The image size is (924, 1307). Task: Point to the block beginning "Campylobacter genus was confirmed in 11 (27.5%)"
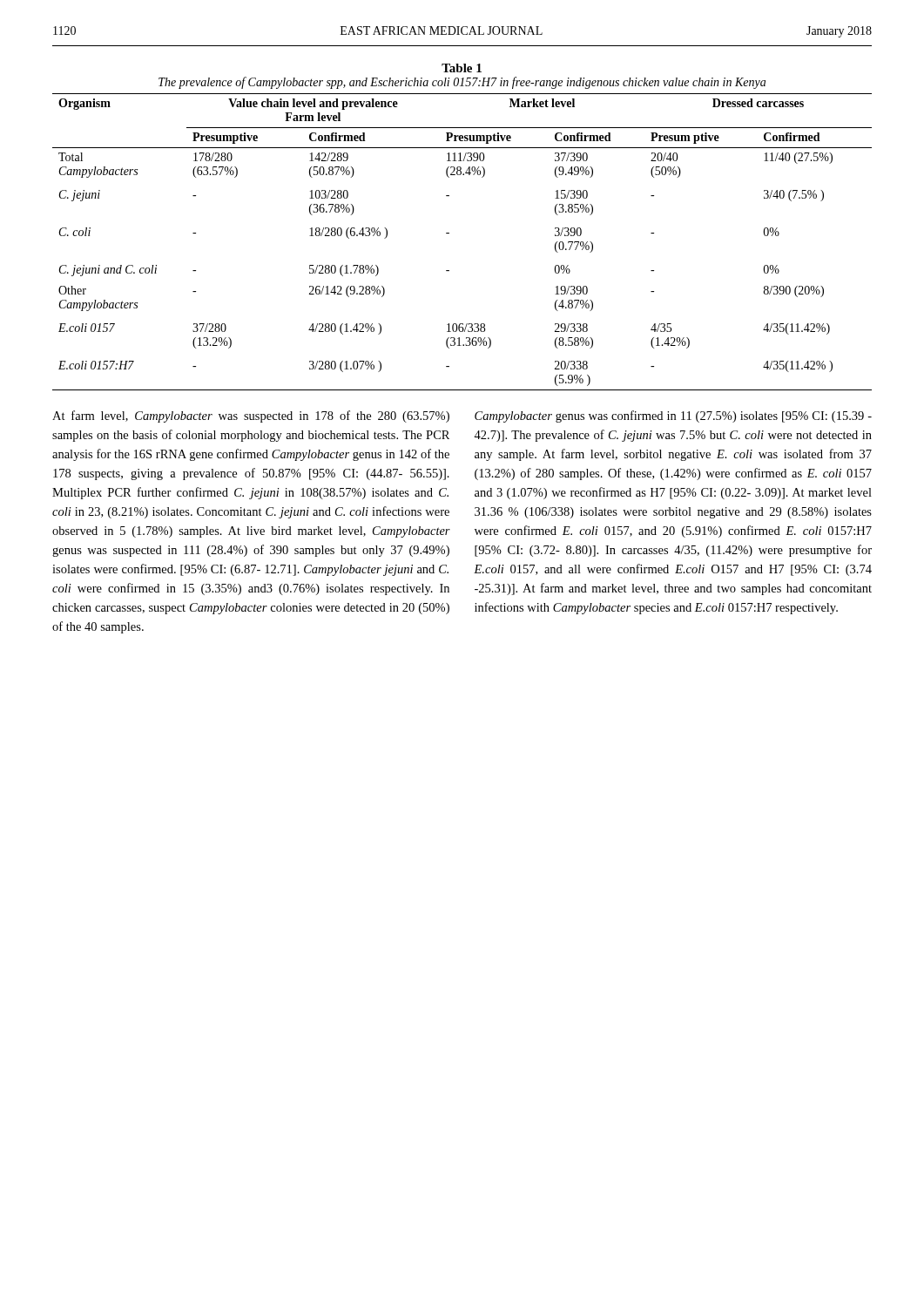[x=673, y=512]
